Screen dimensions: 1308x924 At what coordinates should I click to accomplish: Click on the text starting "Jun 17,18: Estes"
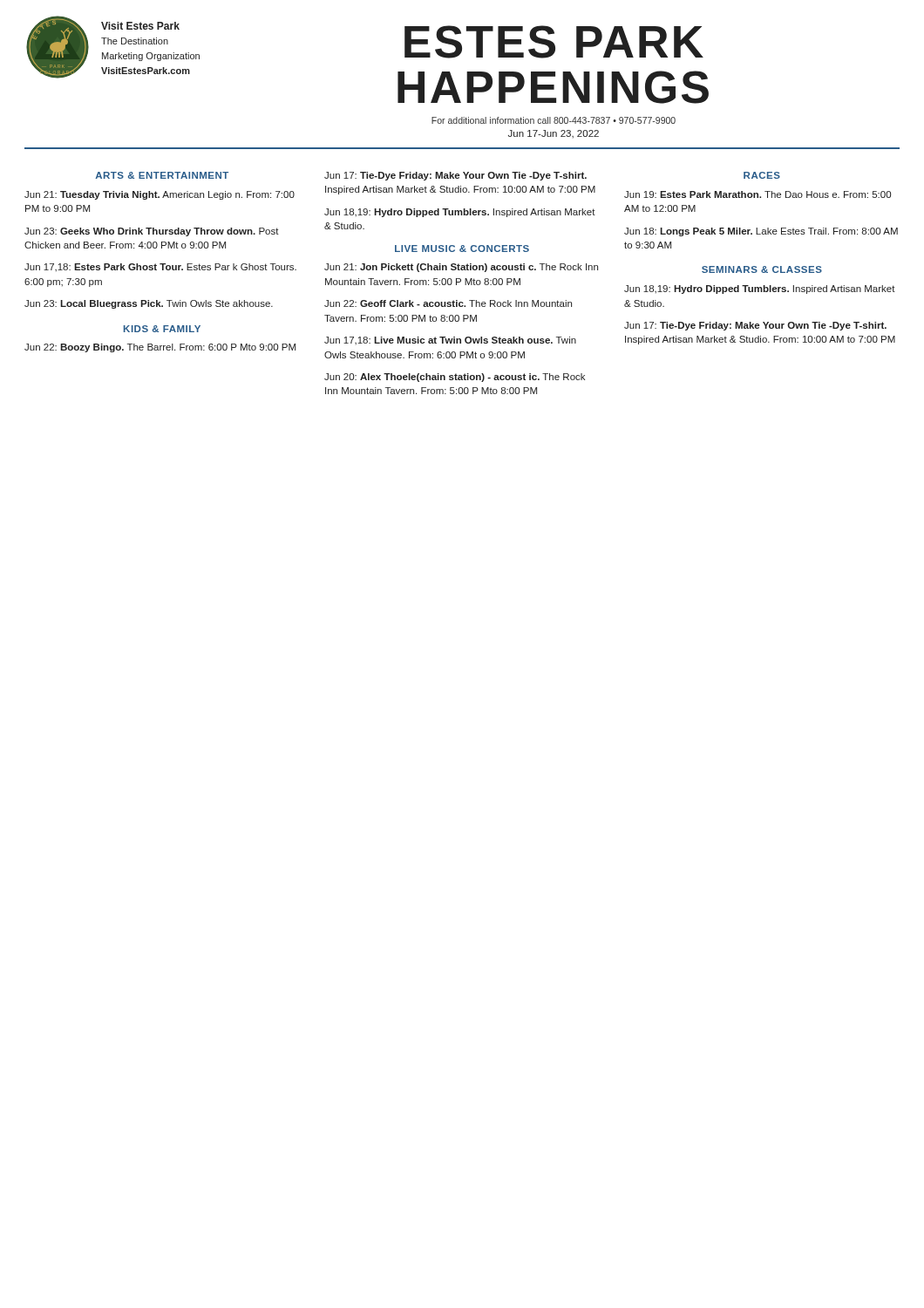162,275
